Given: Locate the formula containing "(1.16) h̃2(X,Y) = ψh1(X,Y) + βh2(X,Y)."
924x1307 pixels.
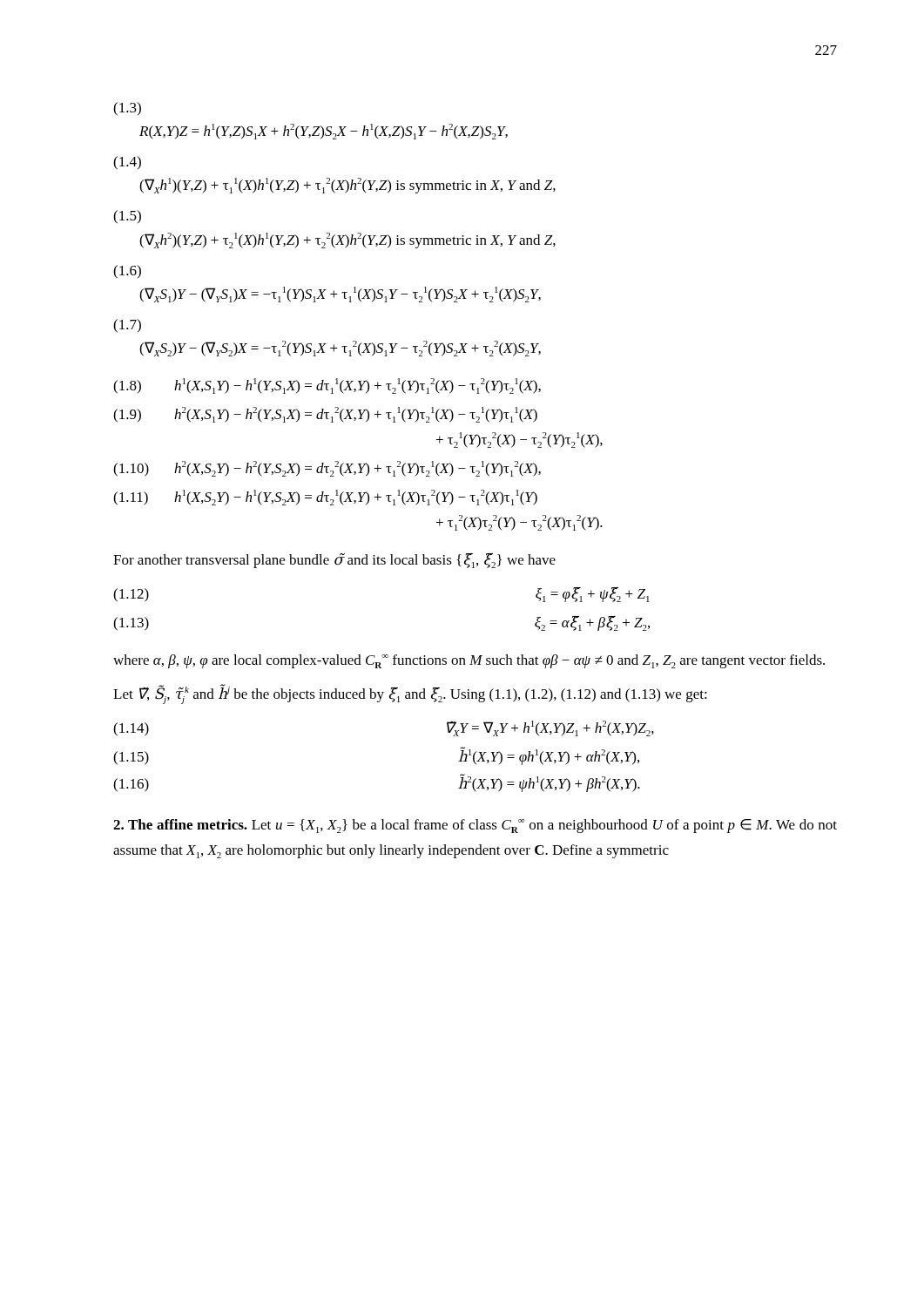Looking at the screenshot, I should 475,784.
